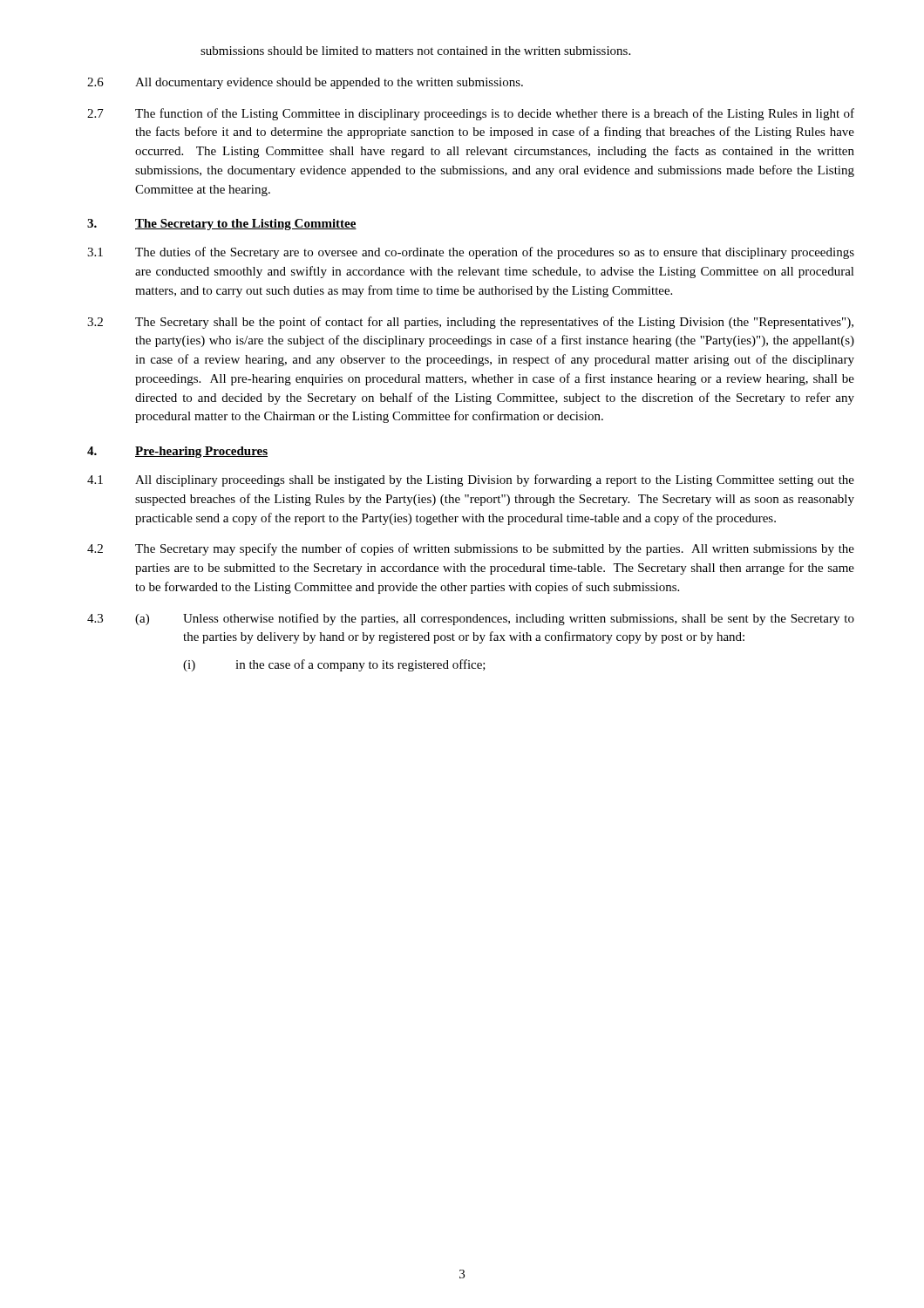This screenshot has width=924, height=1308.
Task: Select the list item that says "3.1 The duties of the Secretary"
Action: (471, 272)
